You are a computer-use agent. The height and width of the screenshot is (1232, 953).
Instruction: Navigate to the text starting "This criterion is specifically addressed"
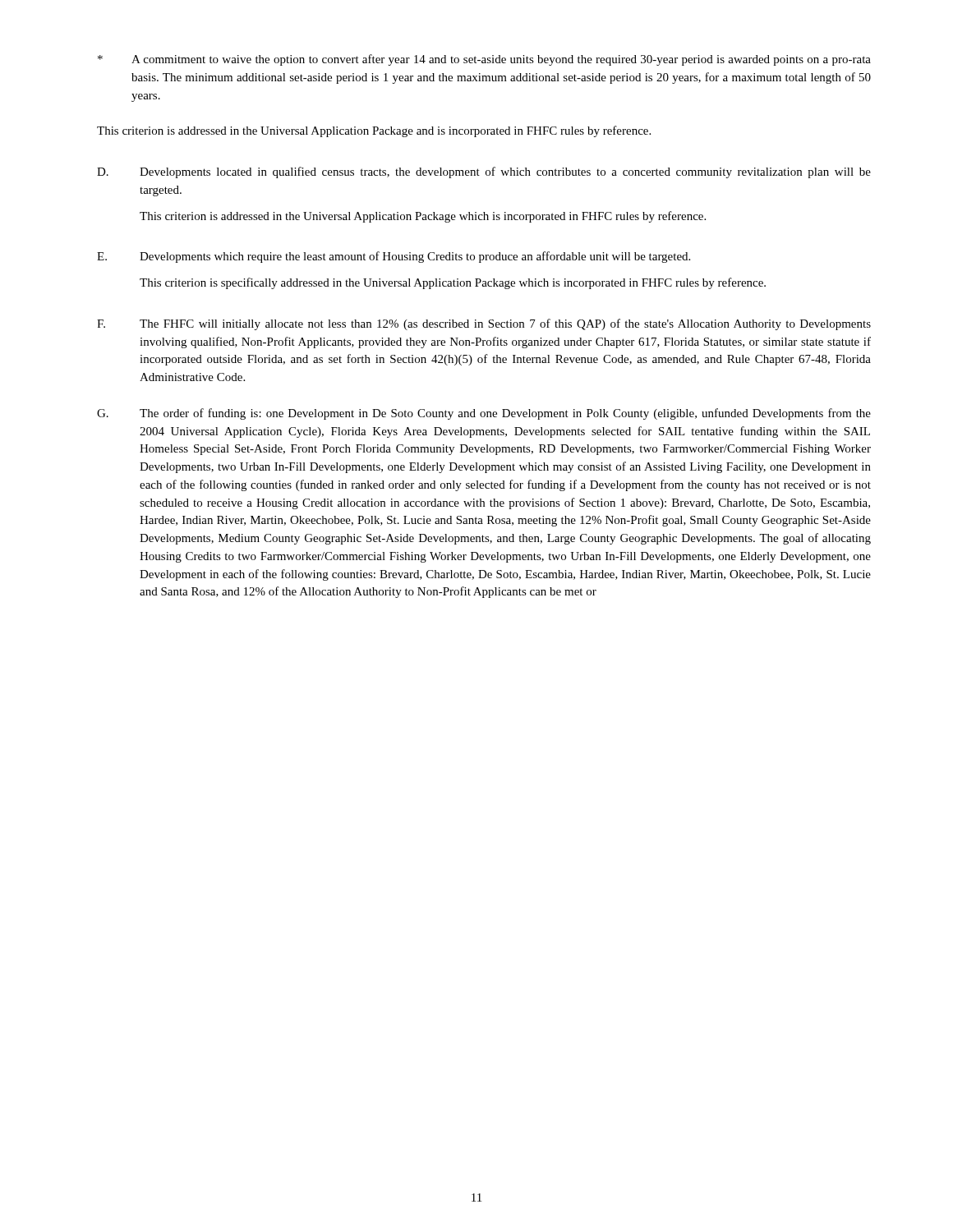(453, 283)
